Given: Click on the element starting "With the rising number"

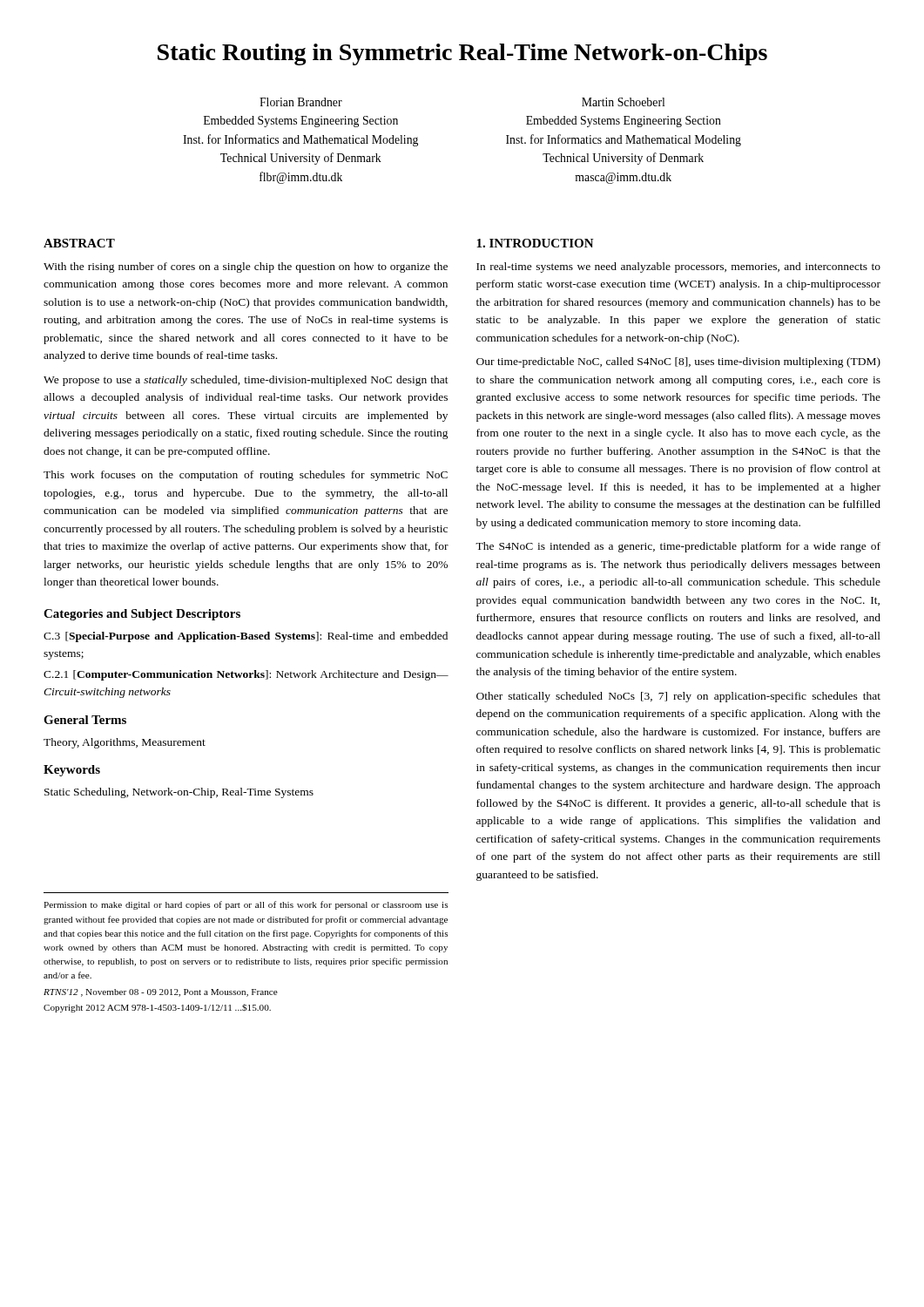Looking at the screenshot, I should coord(246,425).
